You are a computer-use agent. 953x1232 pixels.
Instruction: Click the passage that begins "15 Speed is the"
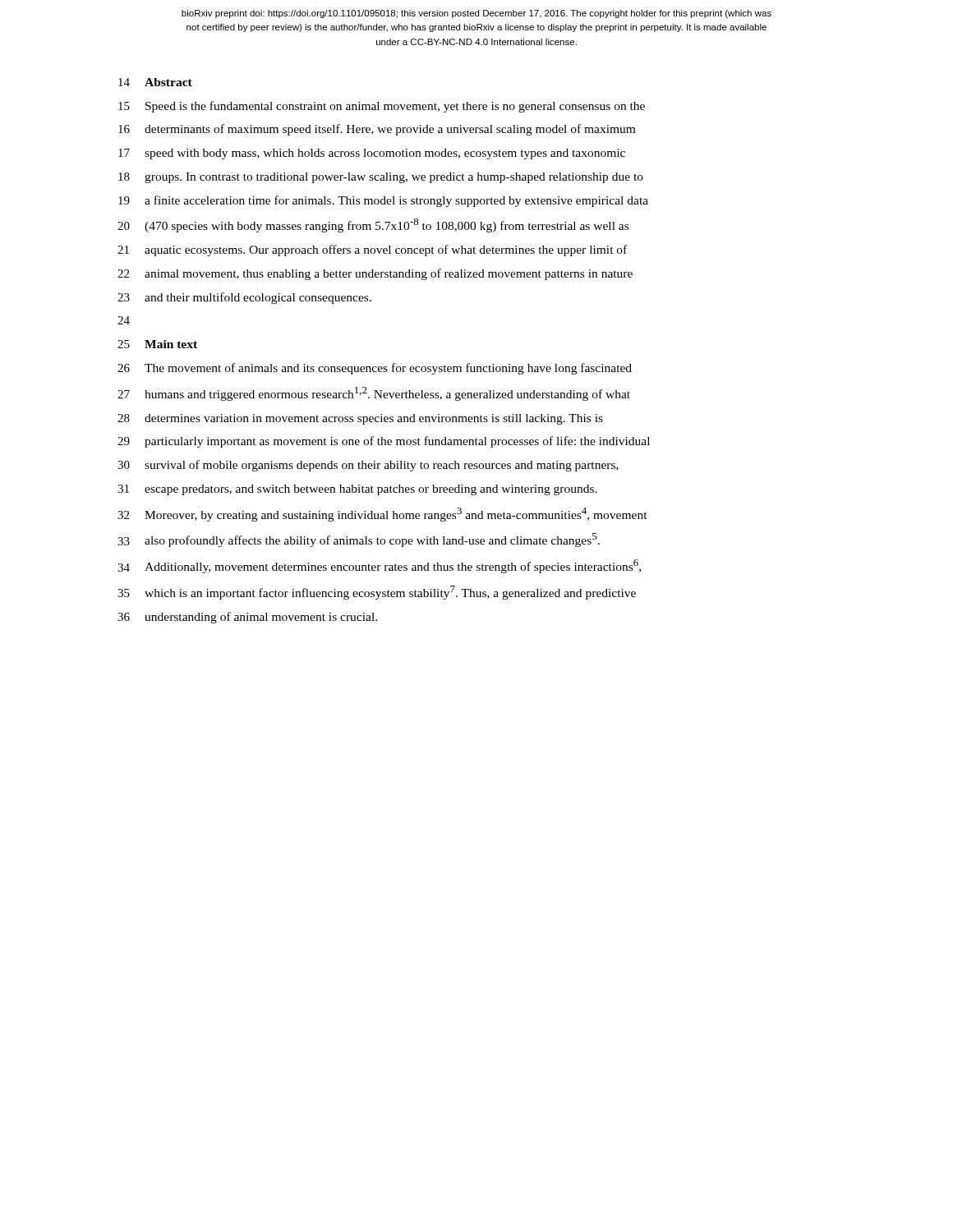pyautogui.click(x=476, y=202)
